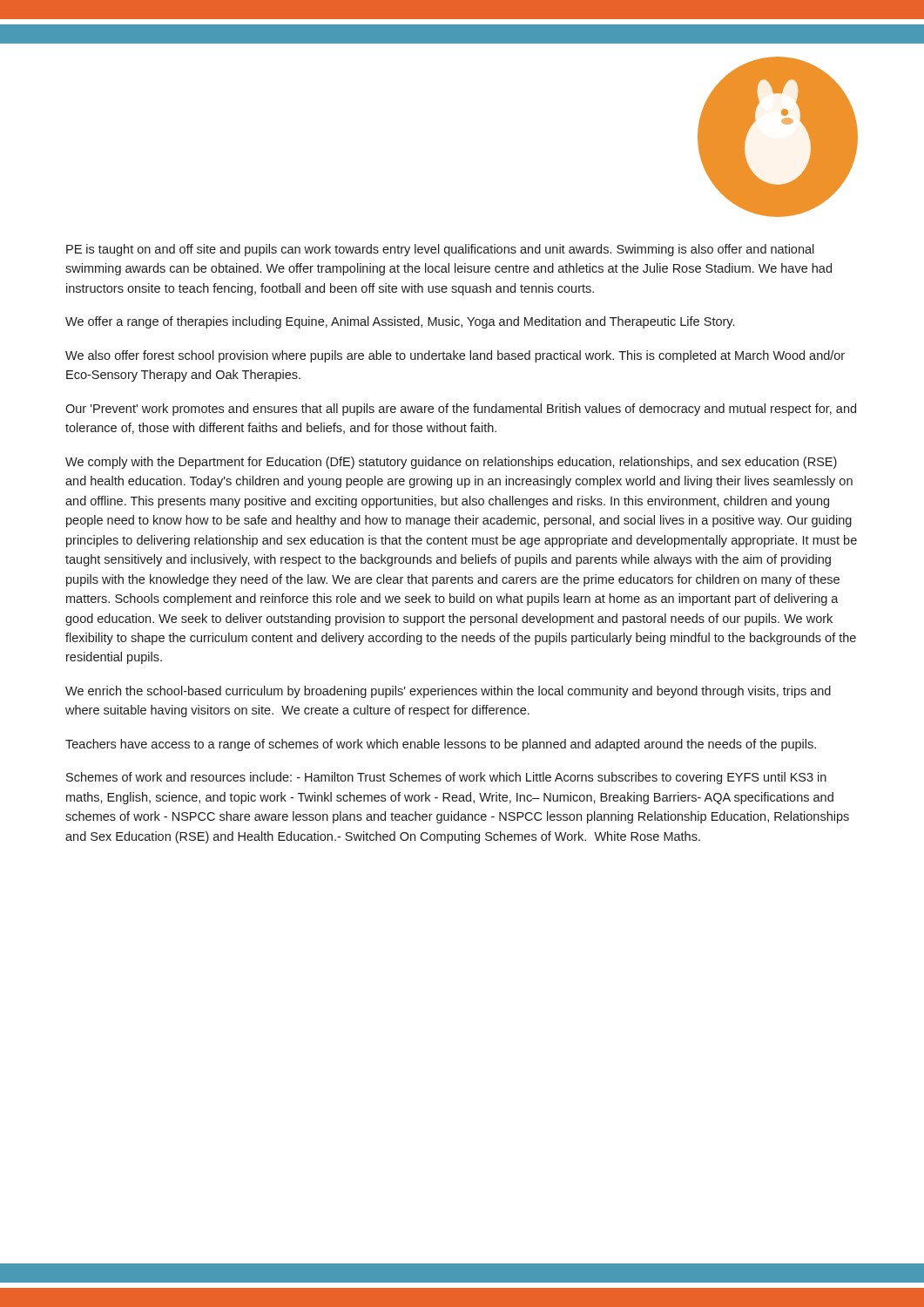Find the block on this page that starts "Our 'Prevent' work promotes and ensures that all"
Viewport: 924px width, 1307px height.
click(461, 418)
